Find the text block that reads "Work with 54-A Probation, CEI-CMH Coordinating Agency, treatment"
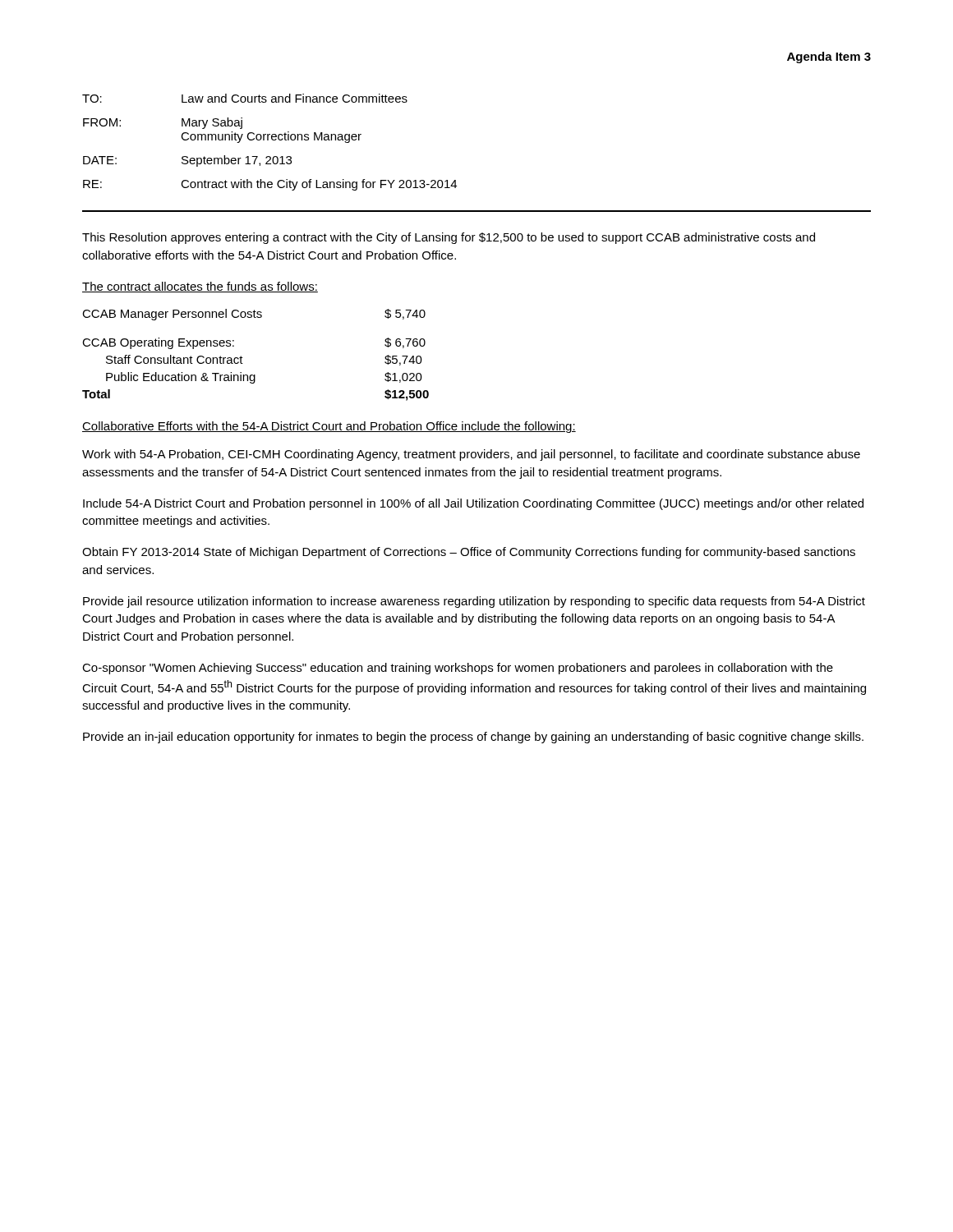This screenshot has height=1232, width=953. tap(471, 463)
